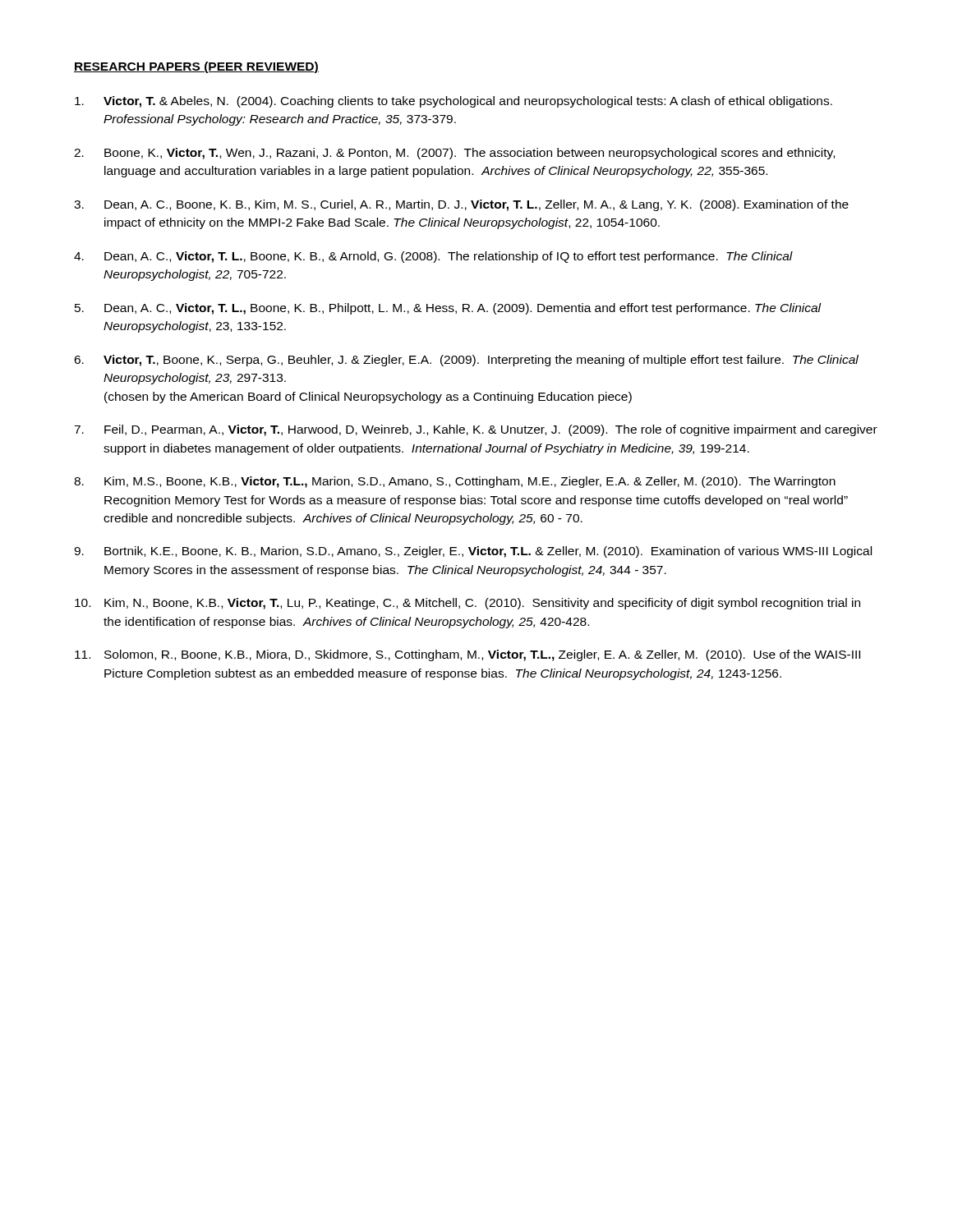Locate the list item that reads "8. Kim, M.S.,"
953x1232 pixels.
tap(476, 500)
